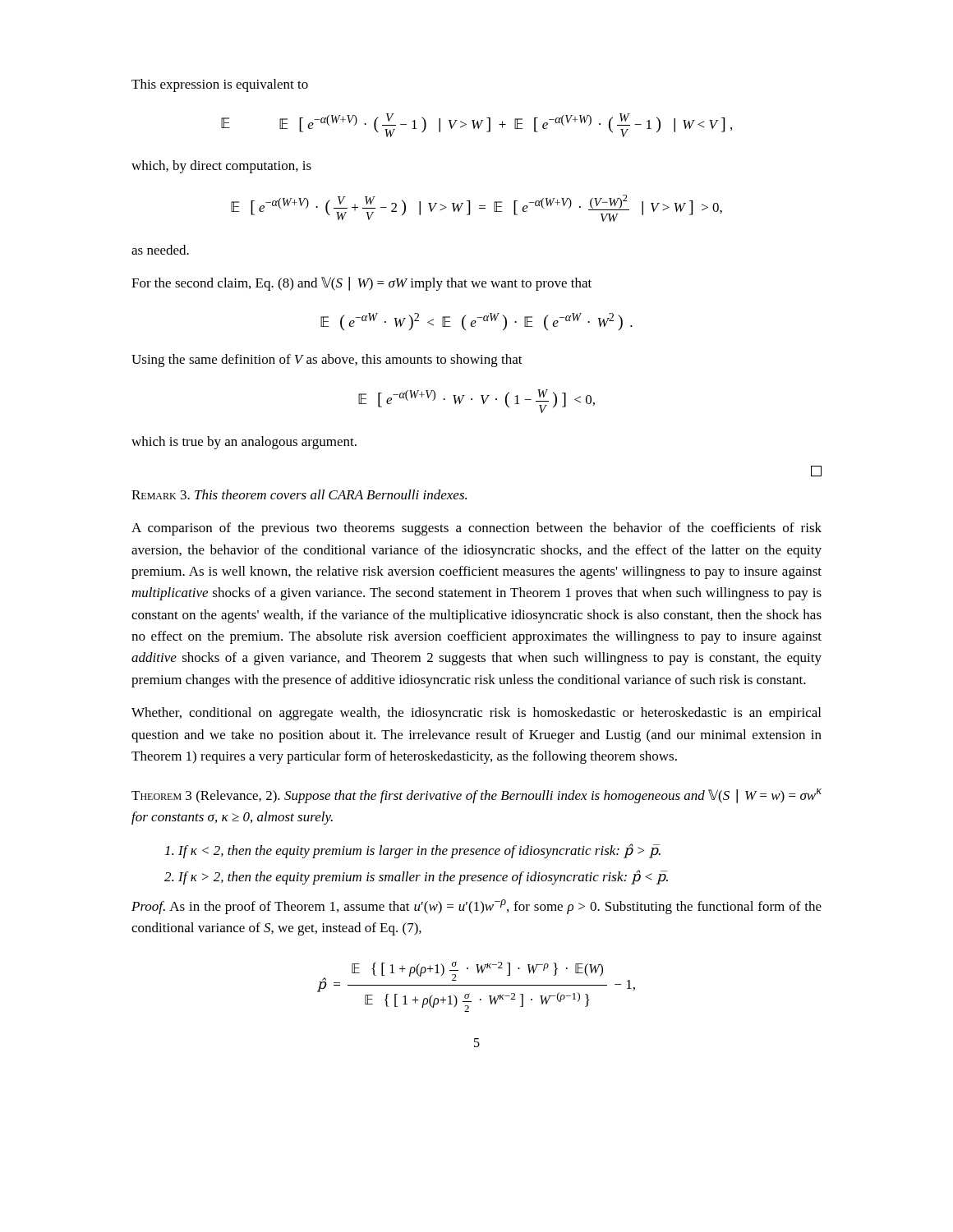
Task: Click where it says "as needed."
Action: click(160, 250)
